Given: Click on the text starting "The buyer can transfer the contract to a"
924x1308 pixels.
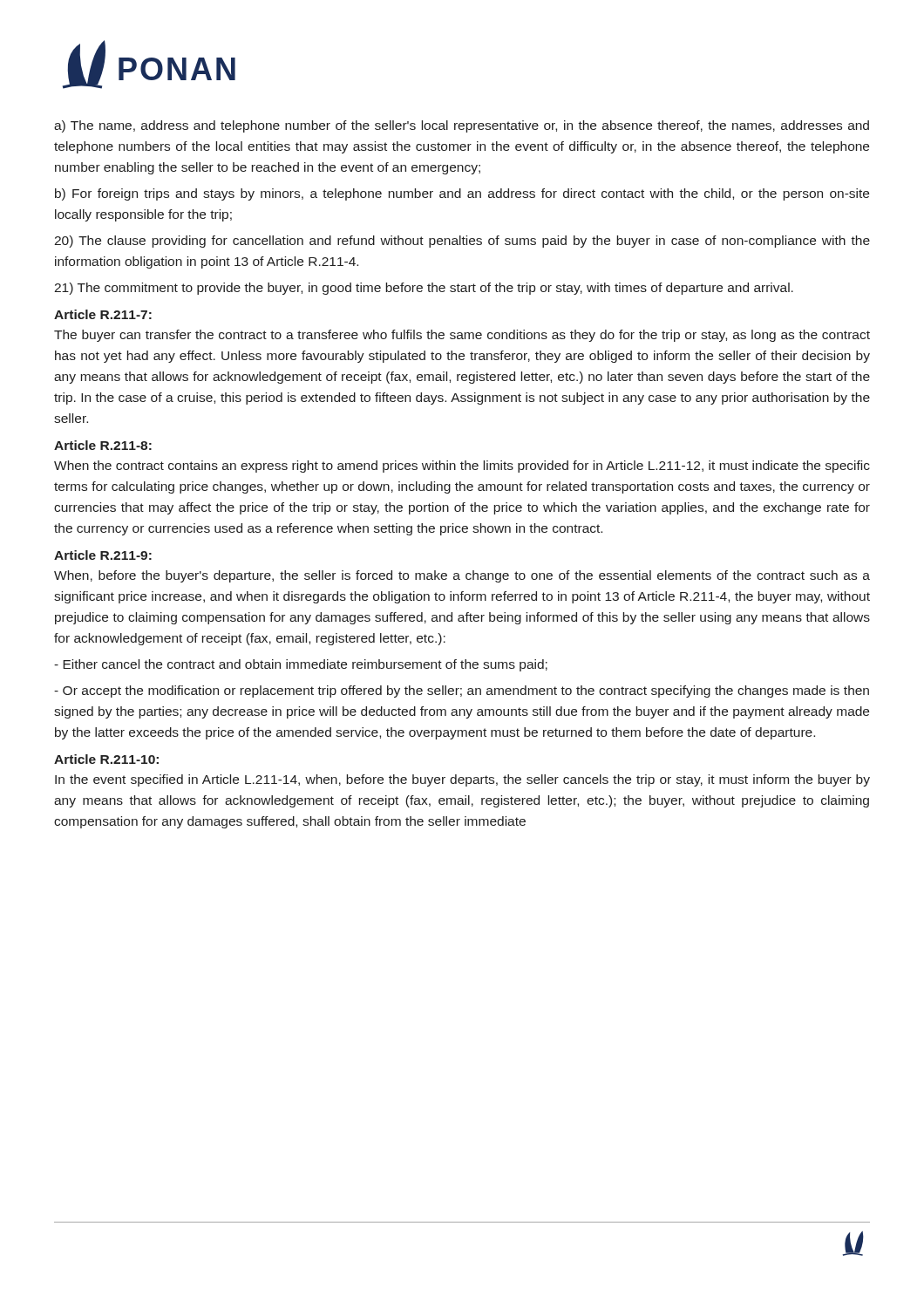Looking at the screenshot, I should click(x=462, y=376).
